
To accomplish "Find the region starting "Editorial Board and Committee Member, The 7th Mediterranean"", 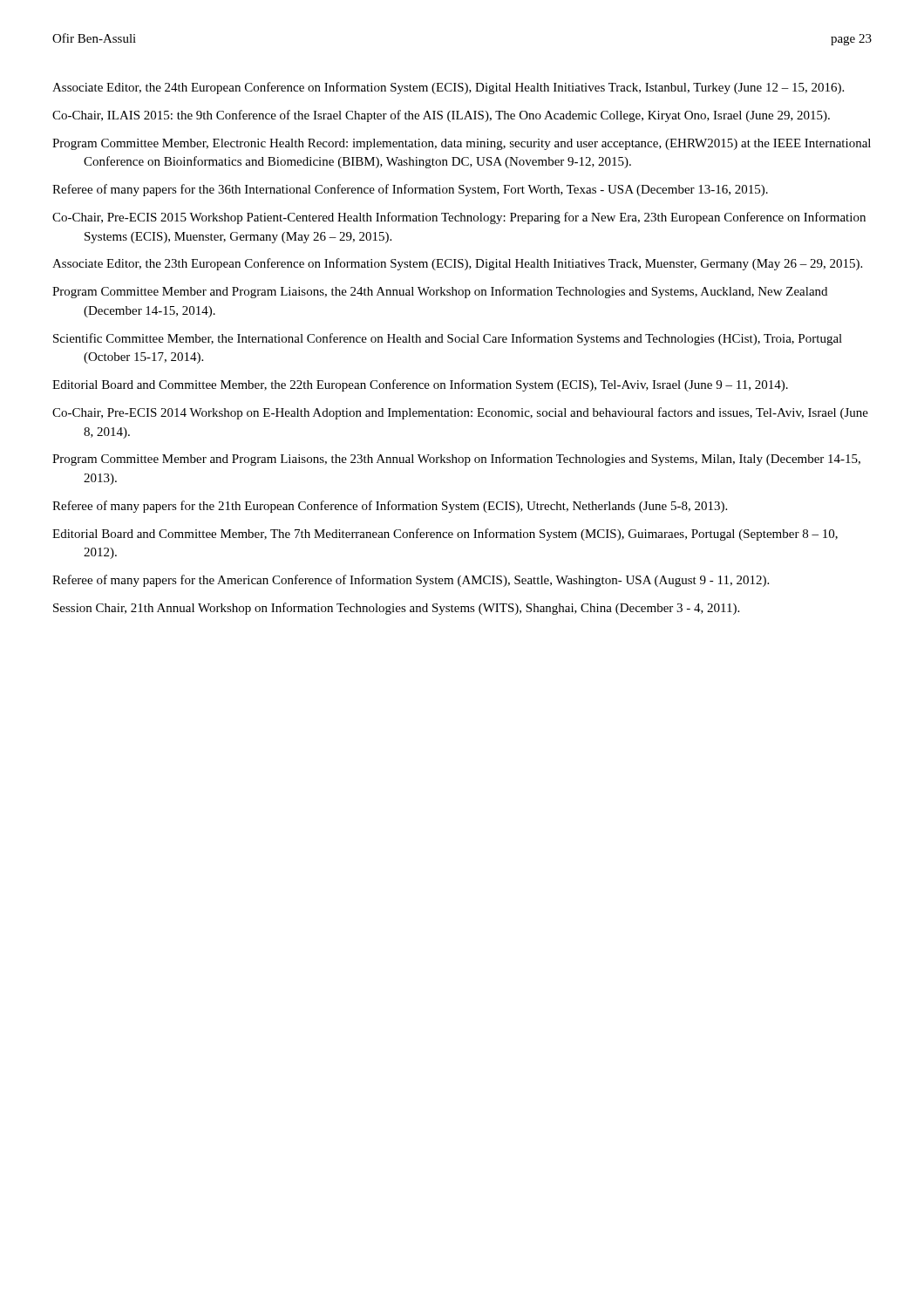I will 462,543.
